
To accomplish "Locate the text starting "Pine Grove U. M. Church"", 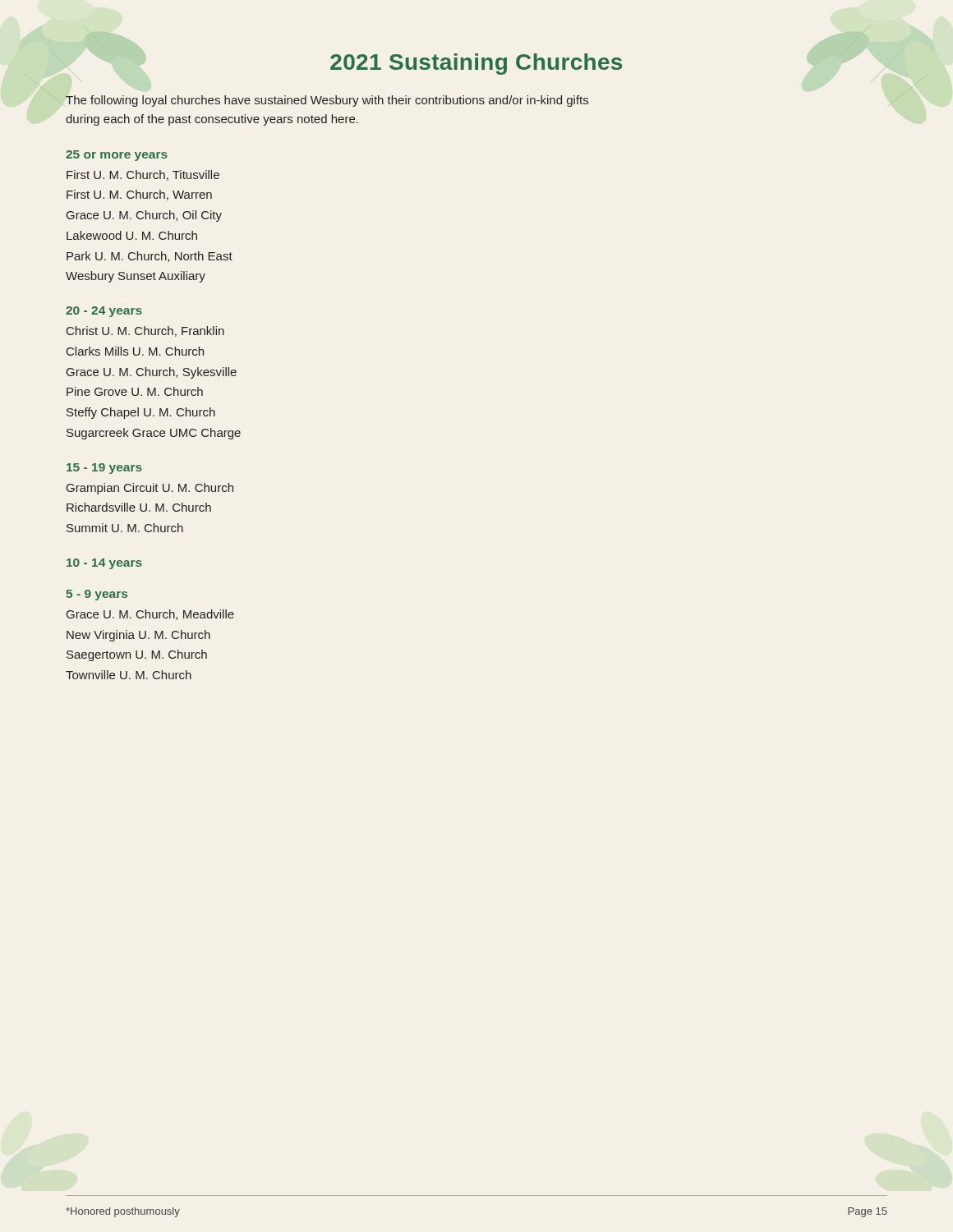I will (135, 392).
